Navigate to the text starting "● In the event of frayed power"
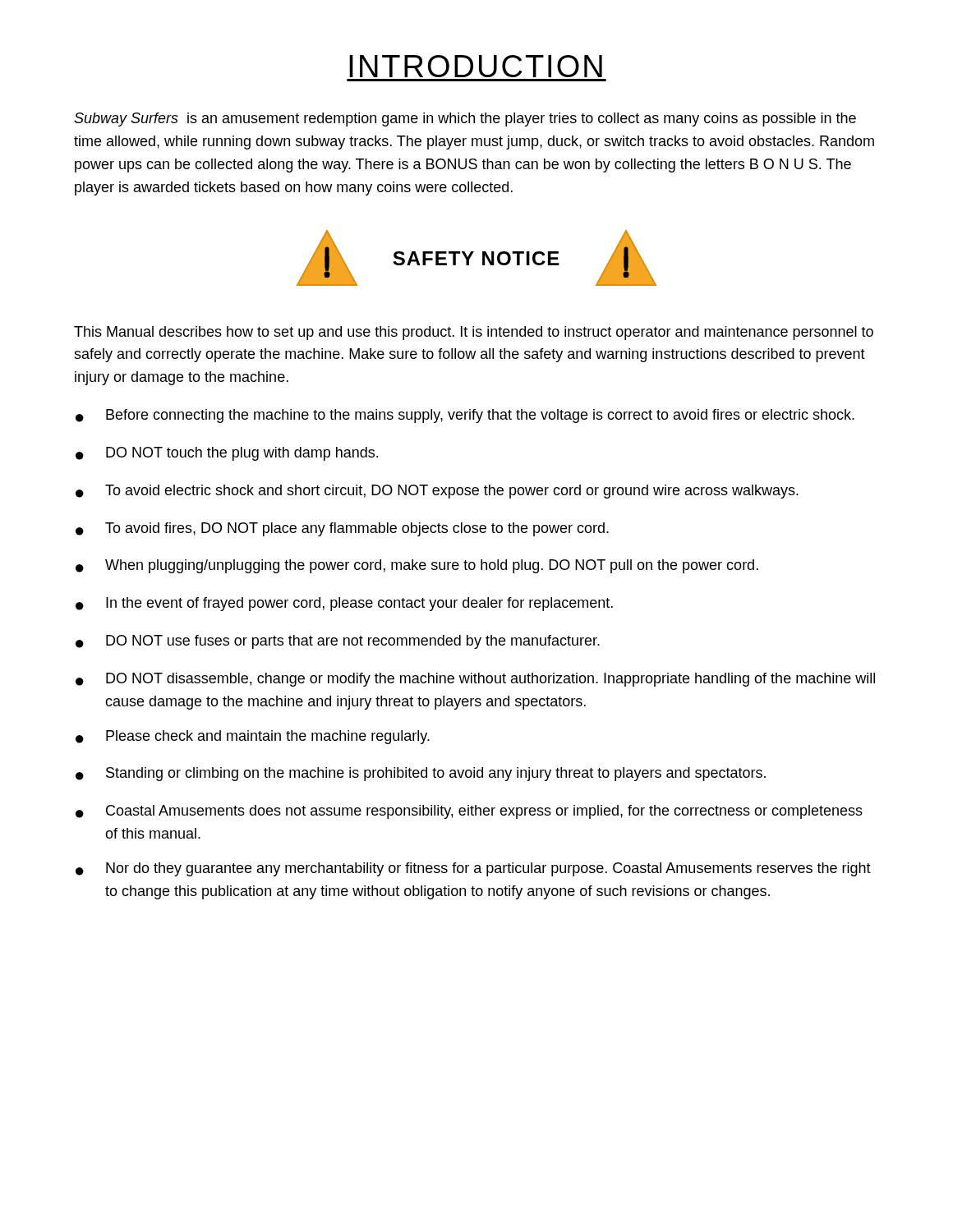 tap(476, 605)
